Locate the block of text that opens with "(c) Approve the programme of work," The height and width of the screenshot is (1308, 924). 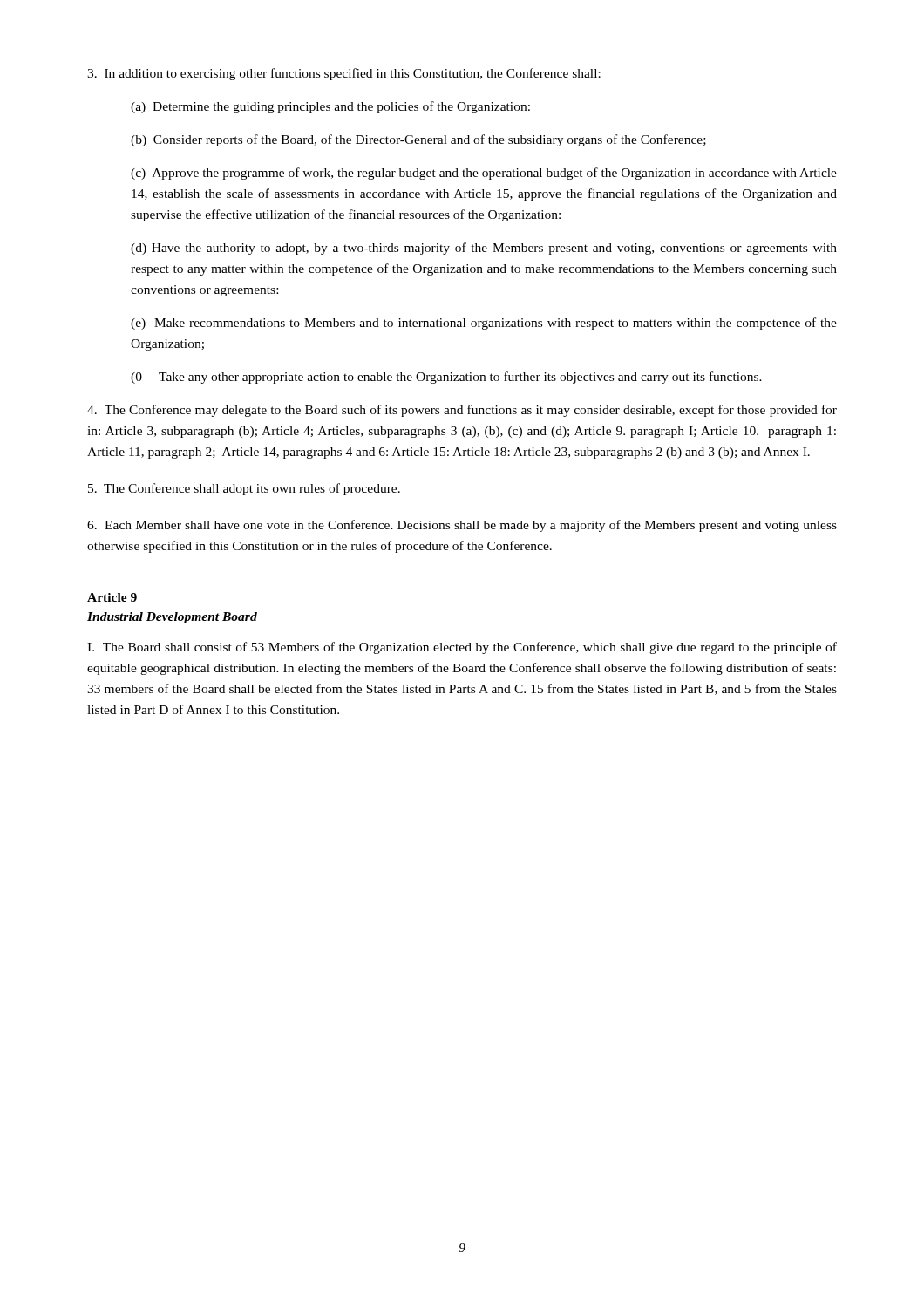point(484,193)
